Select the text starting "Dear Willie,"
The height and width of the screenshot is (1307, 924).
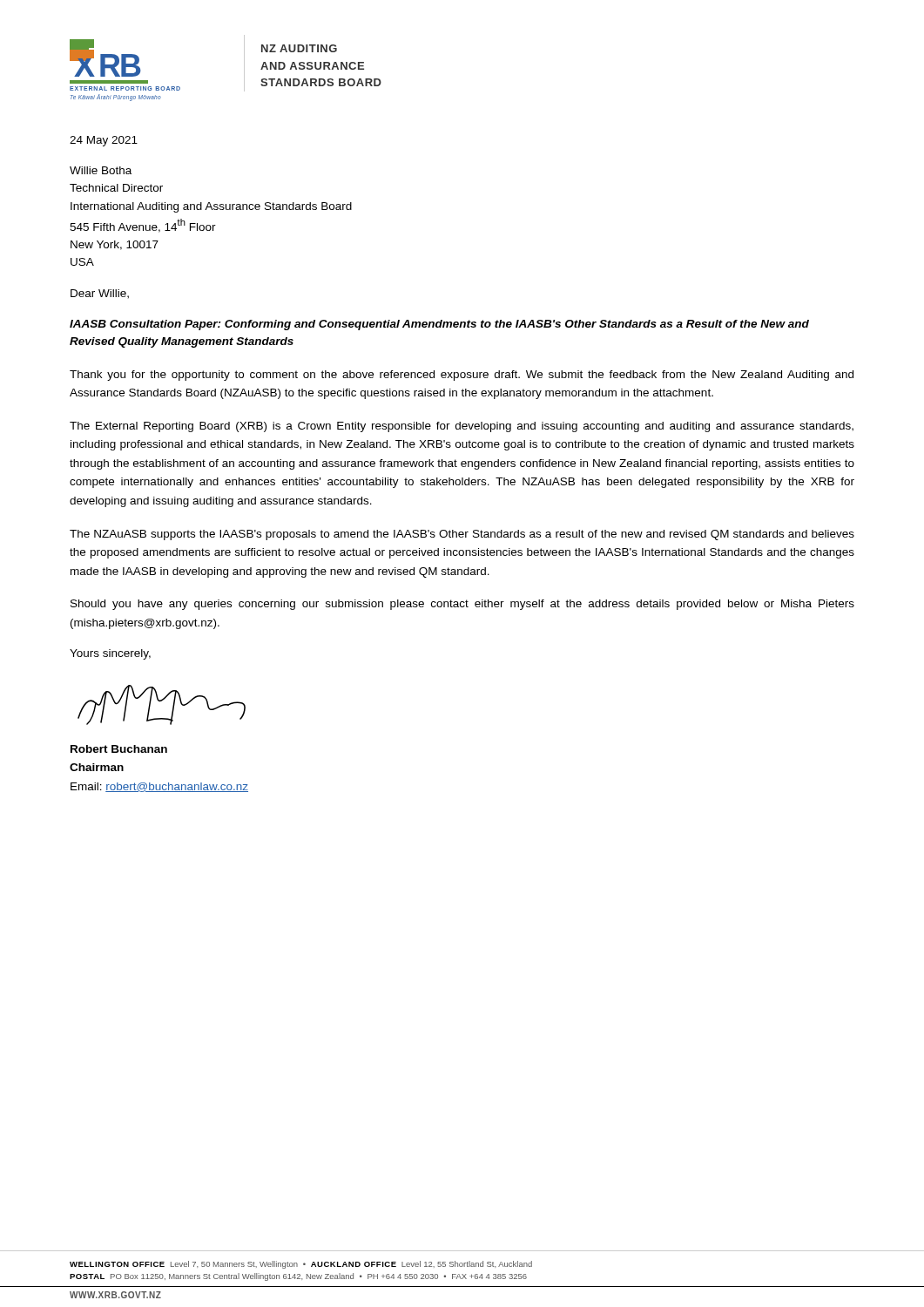100,293
